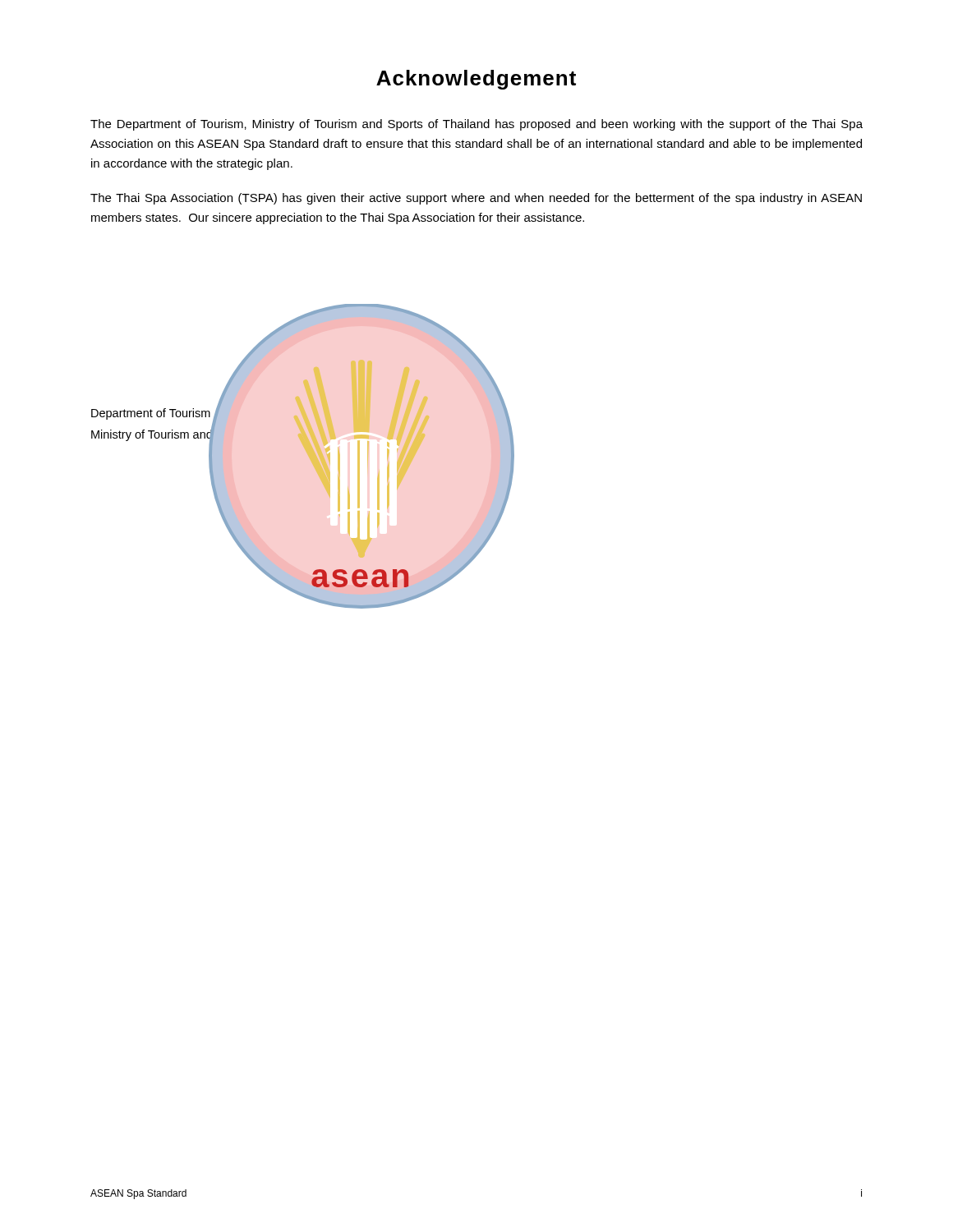Point to the passage starting "The Department of Tourism, Ministry of Tourism"
Viewport: 953px width, 1232px height.
pyautogui.click(x=476, y=143)
